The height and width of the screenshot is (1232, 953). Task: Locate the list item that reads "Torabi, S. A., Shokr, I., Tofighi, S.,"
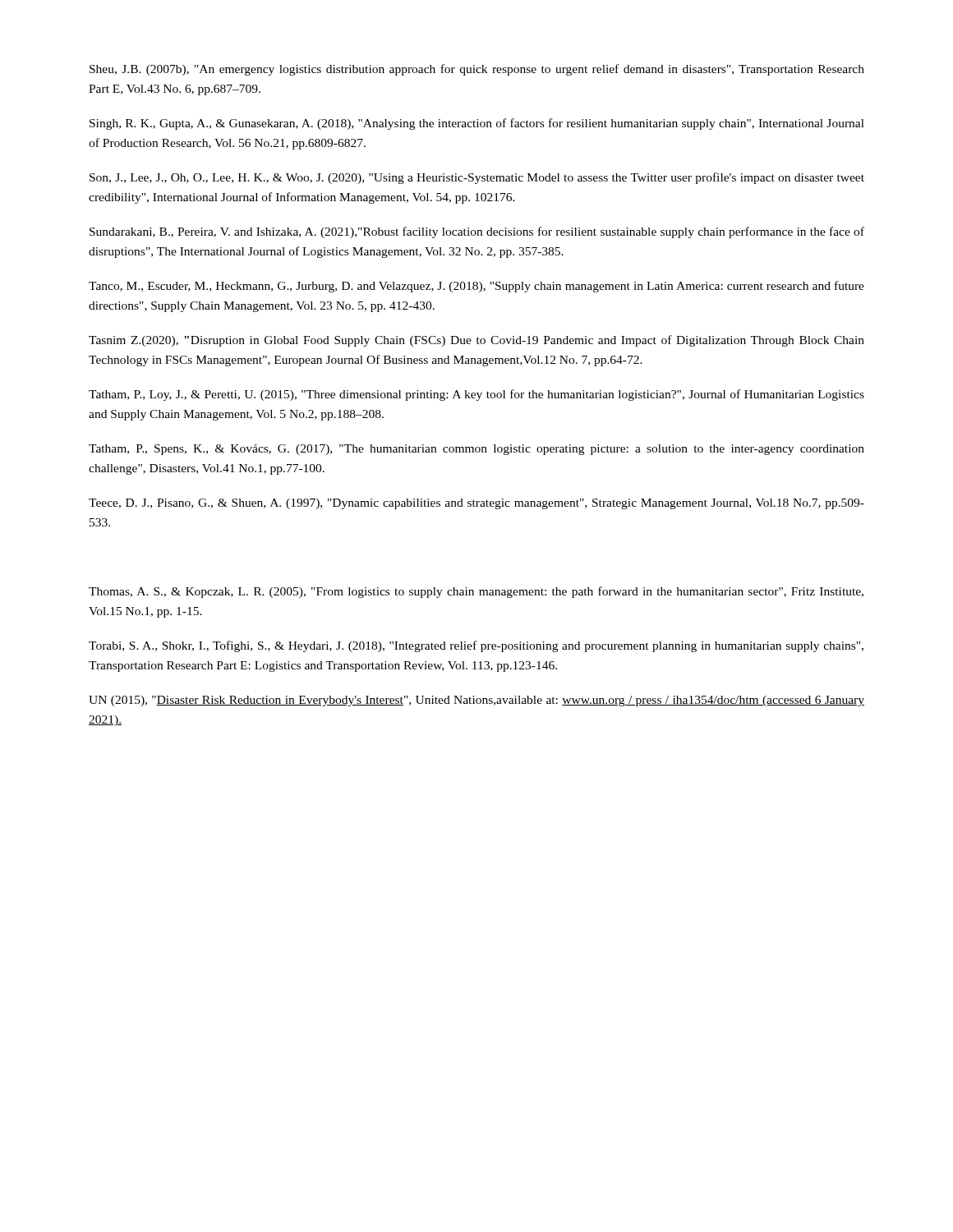pos(476,655)
